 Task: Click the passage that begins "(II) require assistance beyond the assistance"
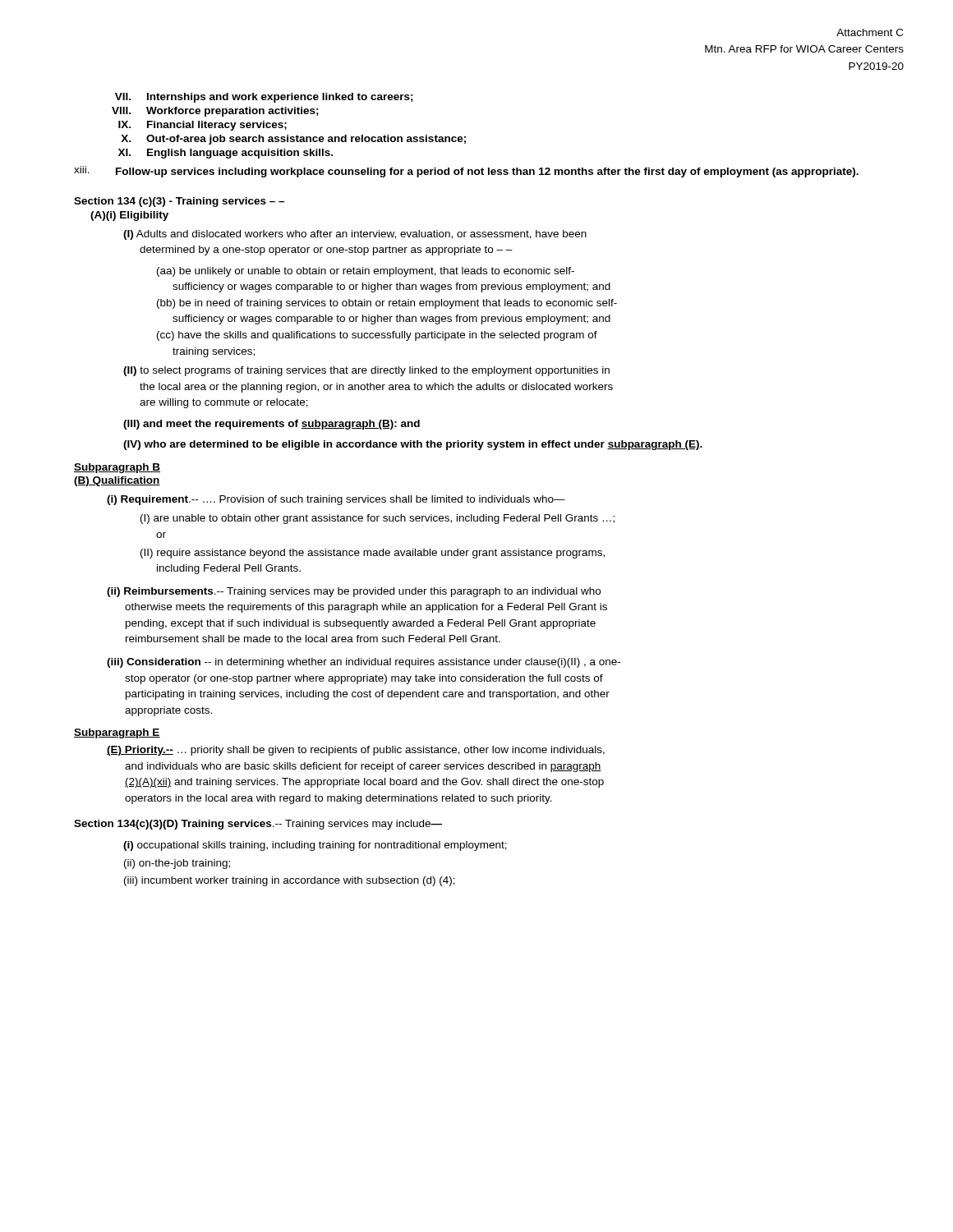[x=373, y=561]
